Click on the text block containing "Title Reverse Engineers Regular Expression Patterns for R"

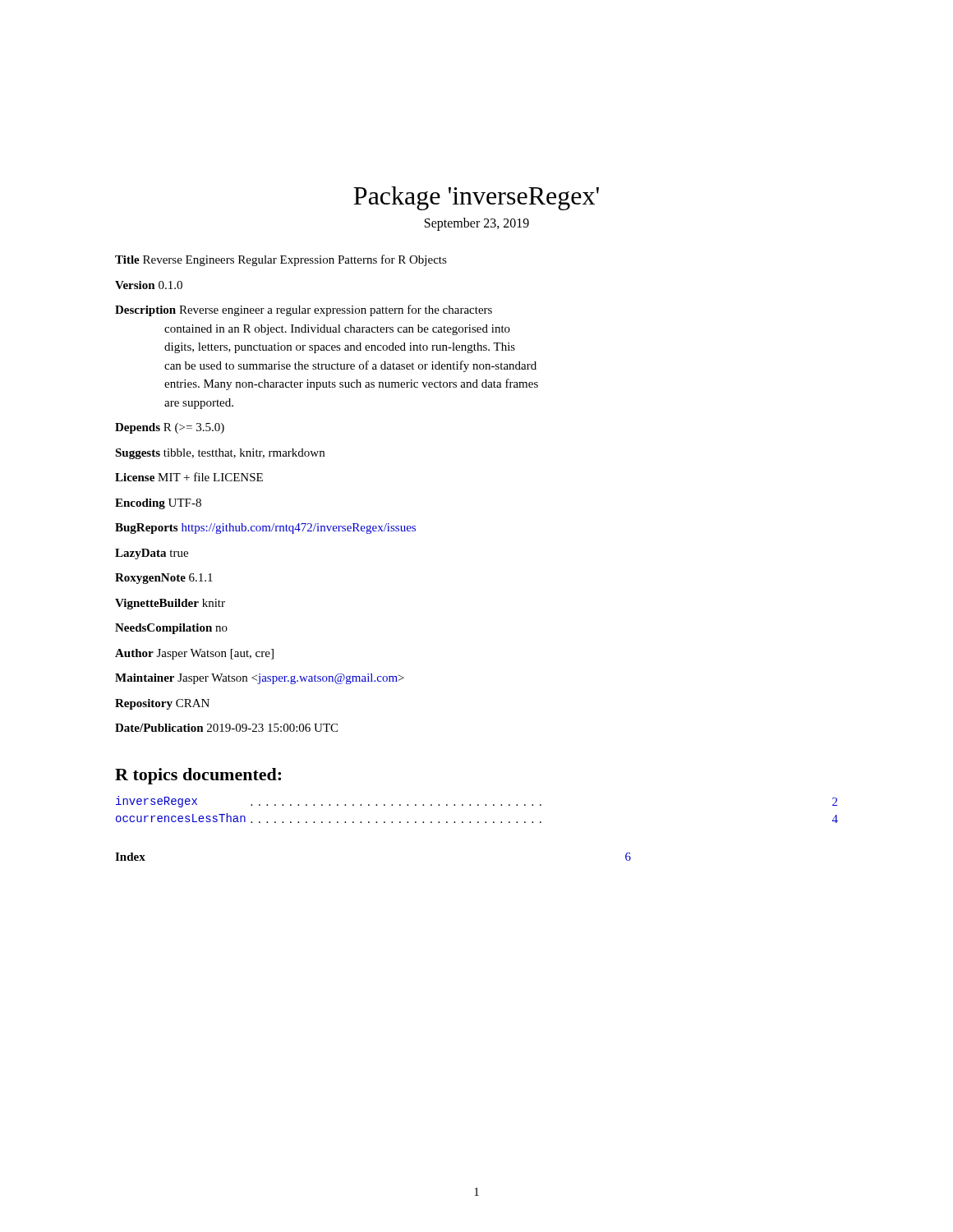pos(281,260)
